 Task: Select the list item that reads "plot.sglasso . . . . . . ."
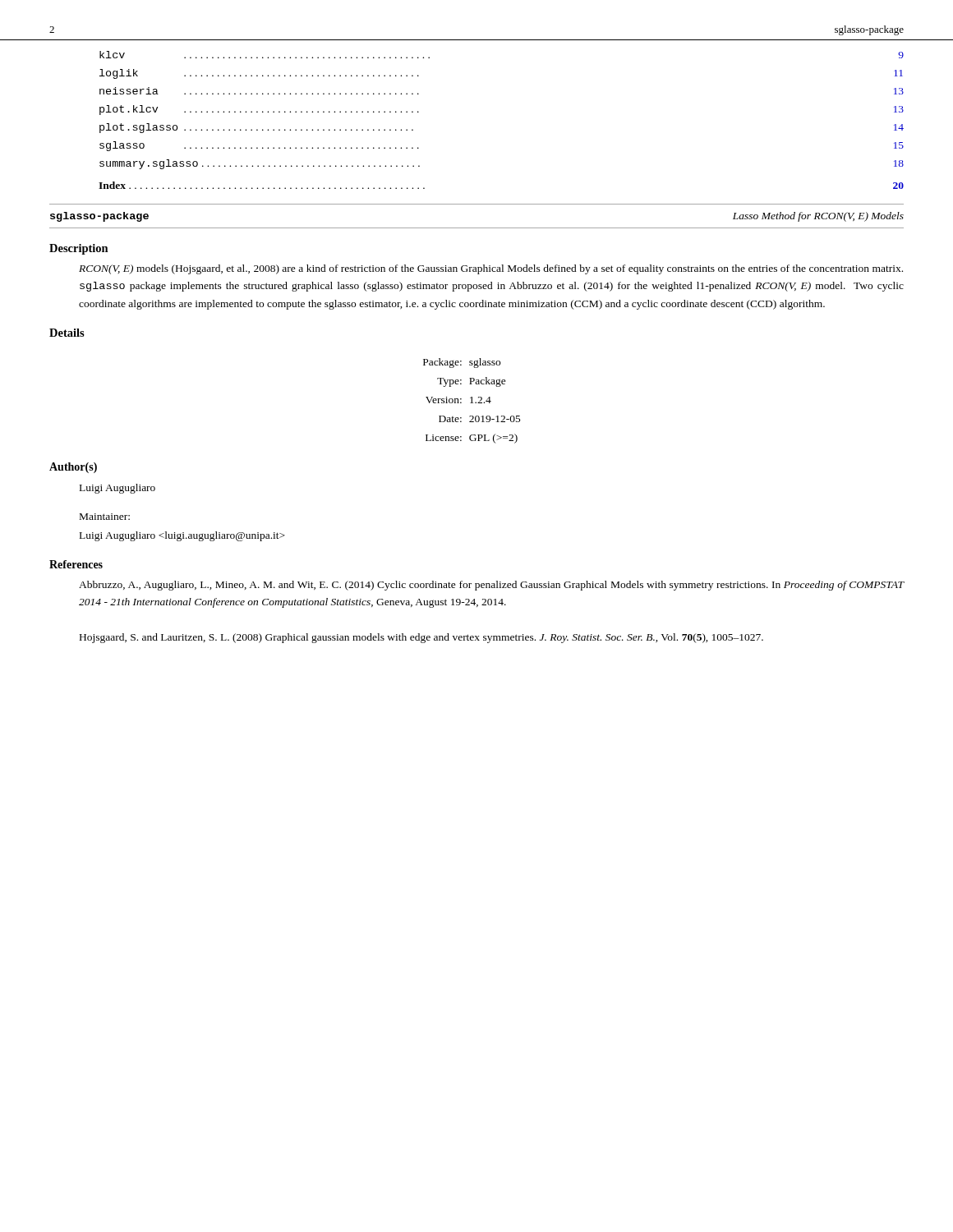point(143,129)
